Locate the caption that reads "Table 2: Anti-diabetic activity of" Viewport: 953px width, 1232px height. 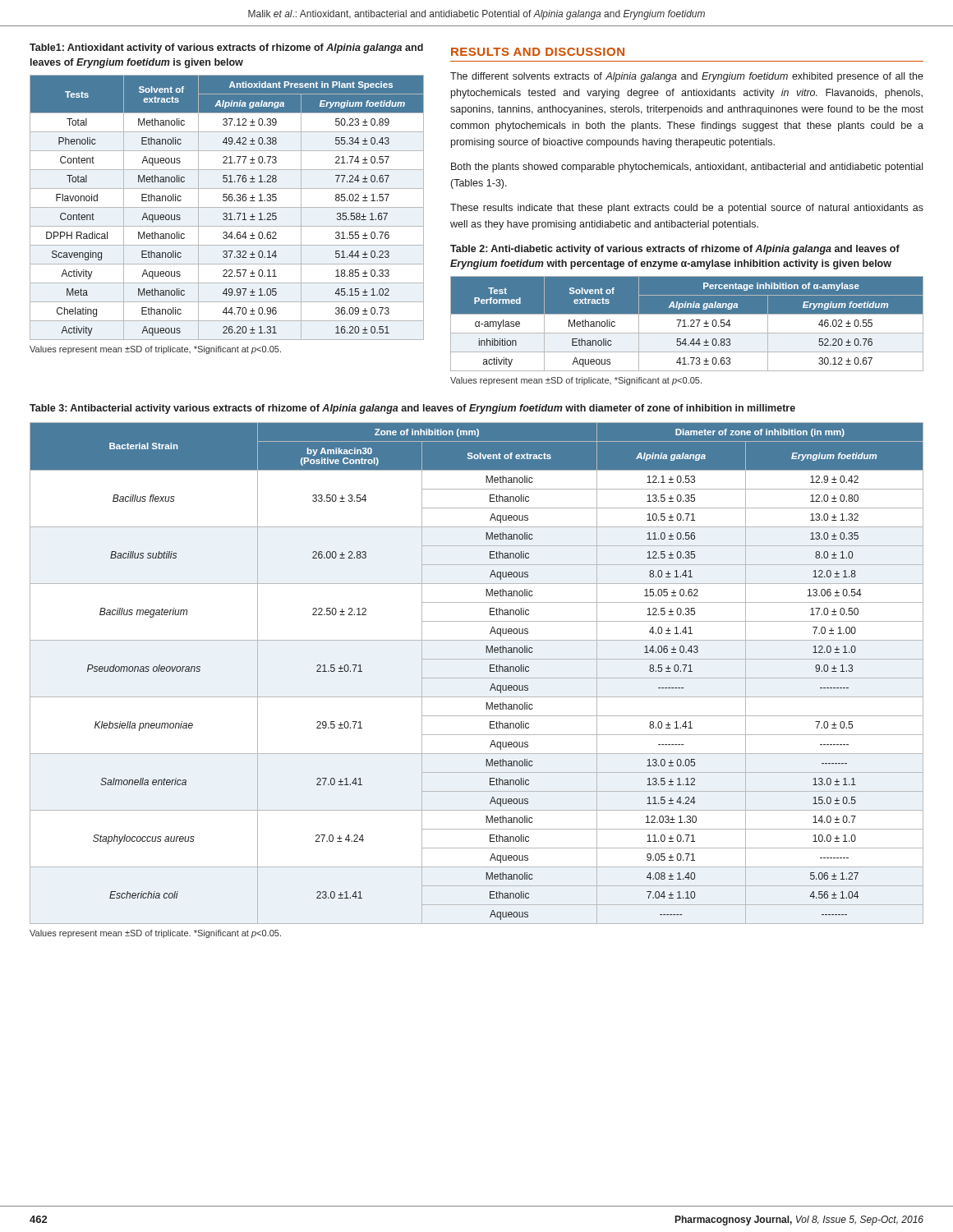coord(675,256)
